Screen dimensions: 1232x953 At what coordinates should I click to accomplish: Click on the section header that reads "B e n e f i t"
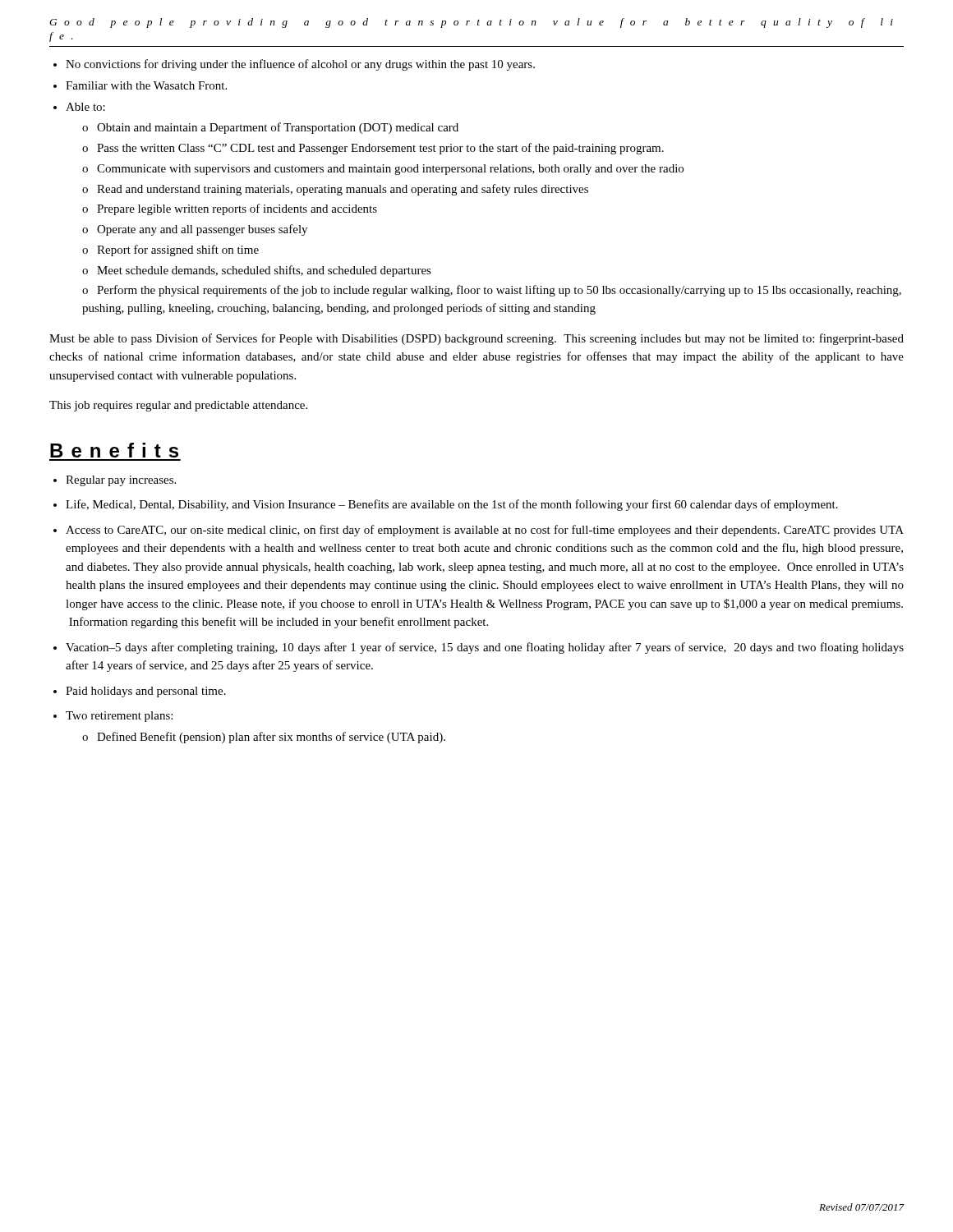coord(115,450)
